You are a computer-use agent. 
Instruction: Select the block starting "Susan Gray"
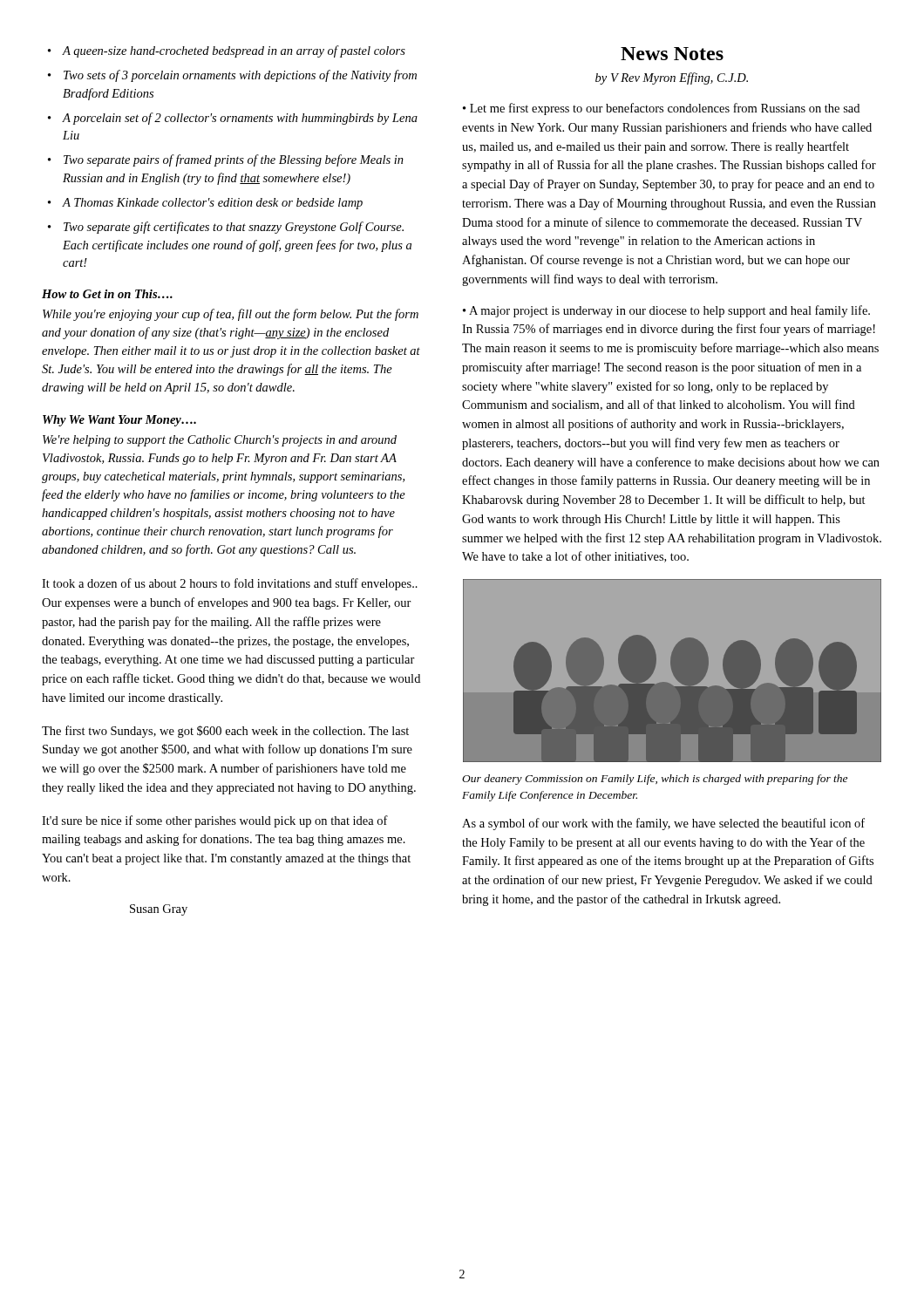coord(158,908)
